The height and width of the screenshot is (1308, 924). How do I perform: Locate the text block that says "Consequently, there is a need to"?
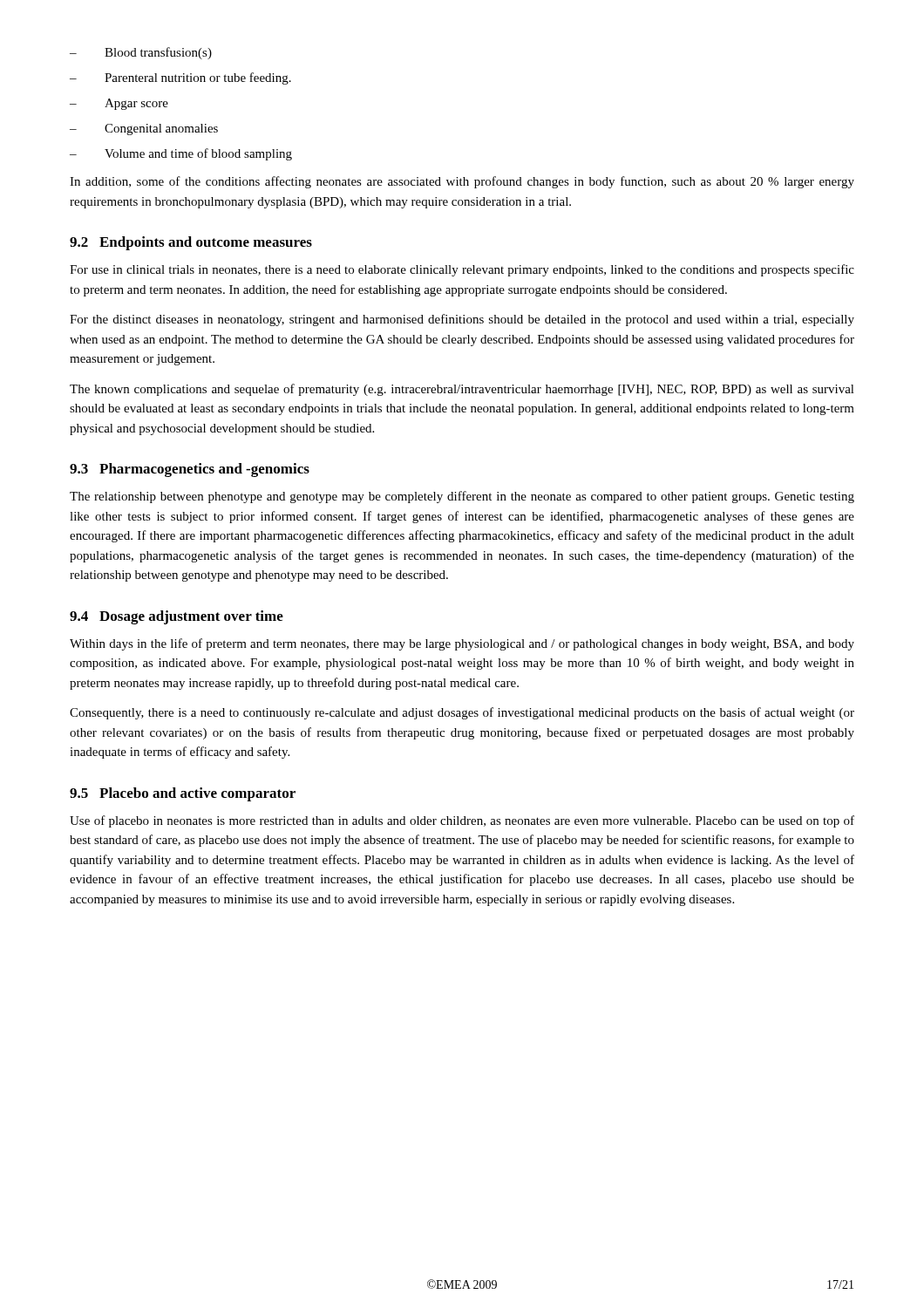tap(462, 732)
